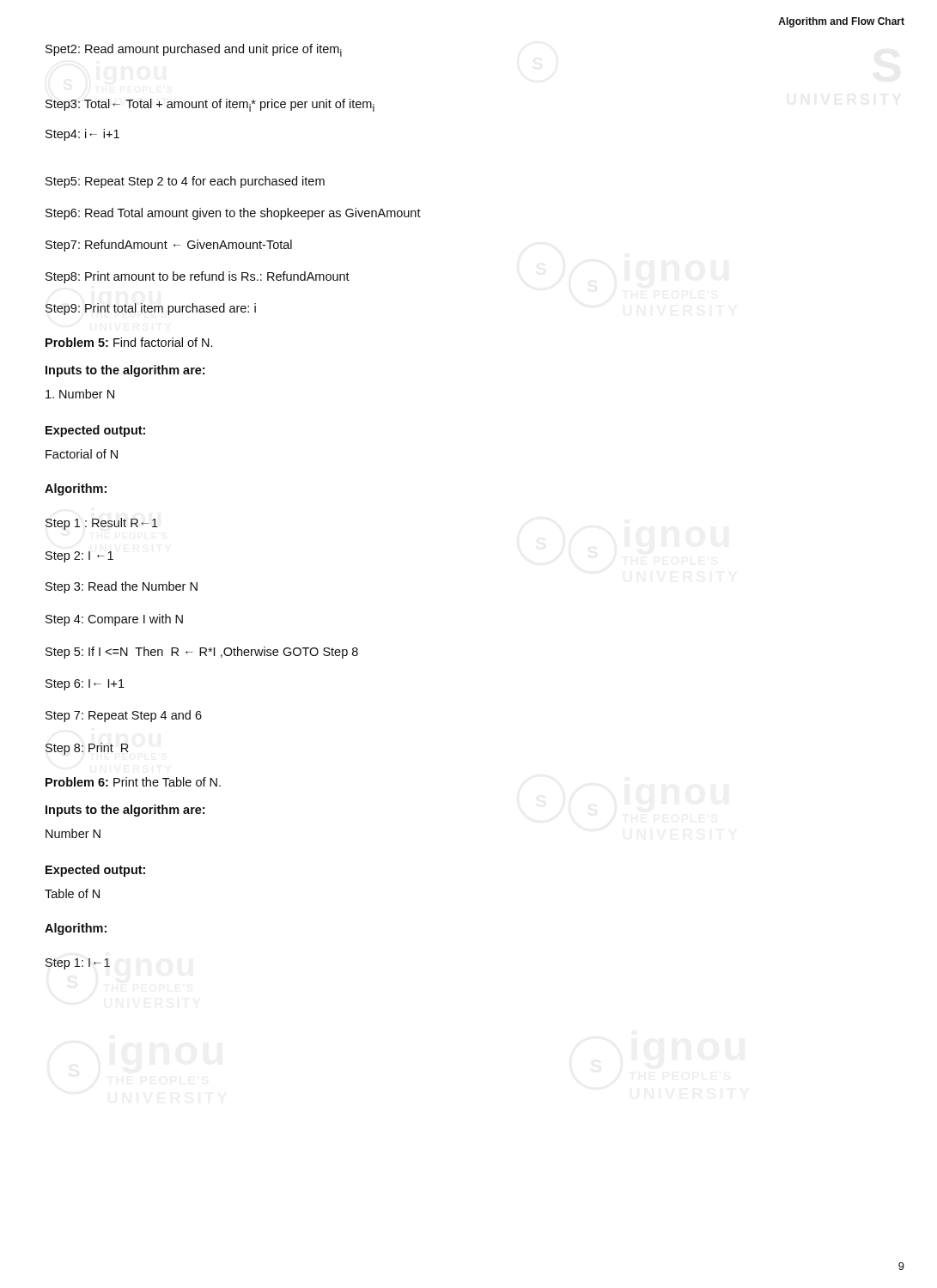
Task: Locate the block starting "Problem 5: Find"
Action: coord(129,343)
